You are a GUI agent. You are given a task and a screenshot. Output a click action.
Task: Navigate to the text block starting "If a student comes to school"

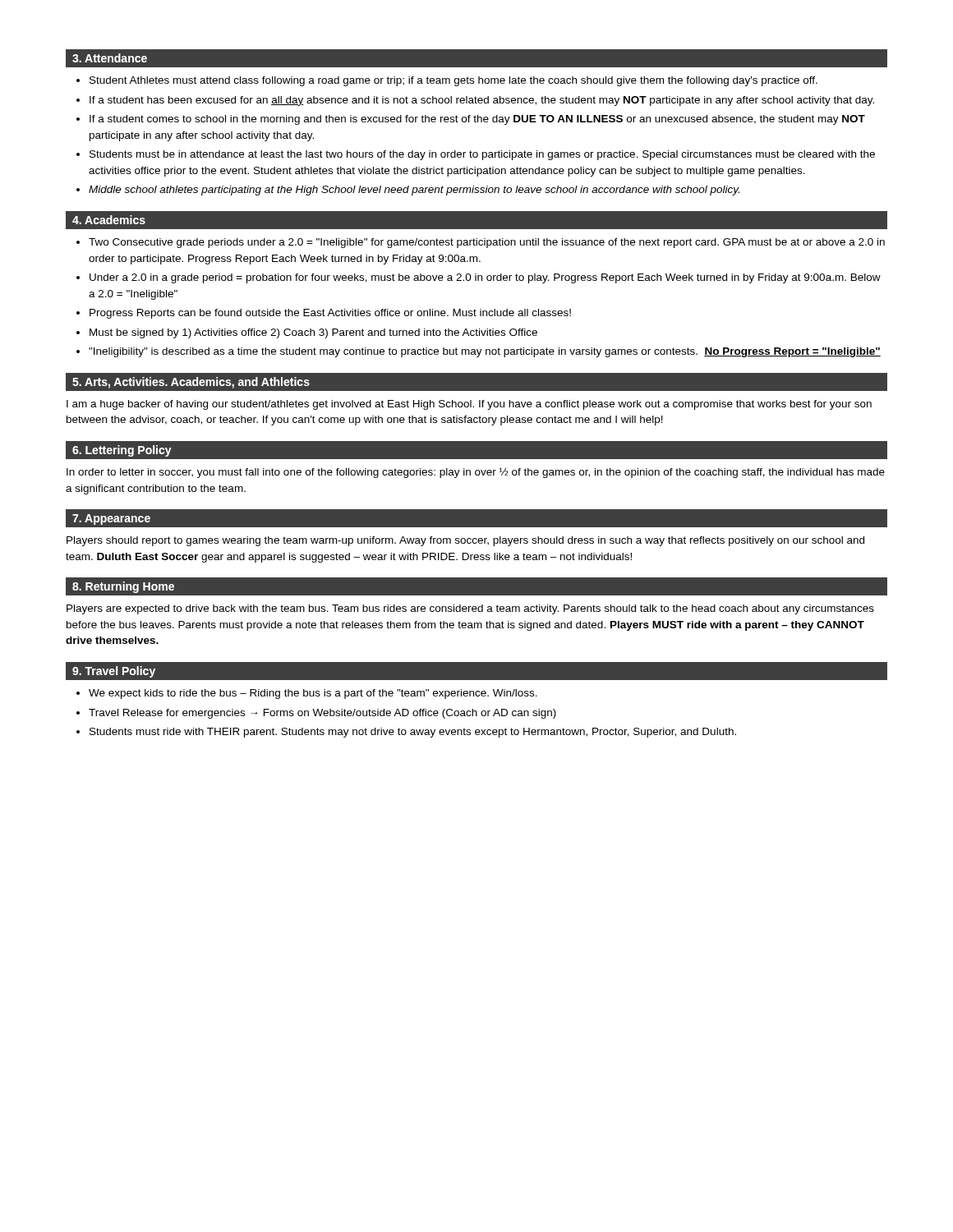point(477,127)
